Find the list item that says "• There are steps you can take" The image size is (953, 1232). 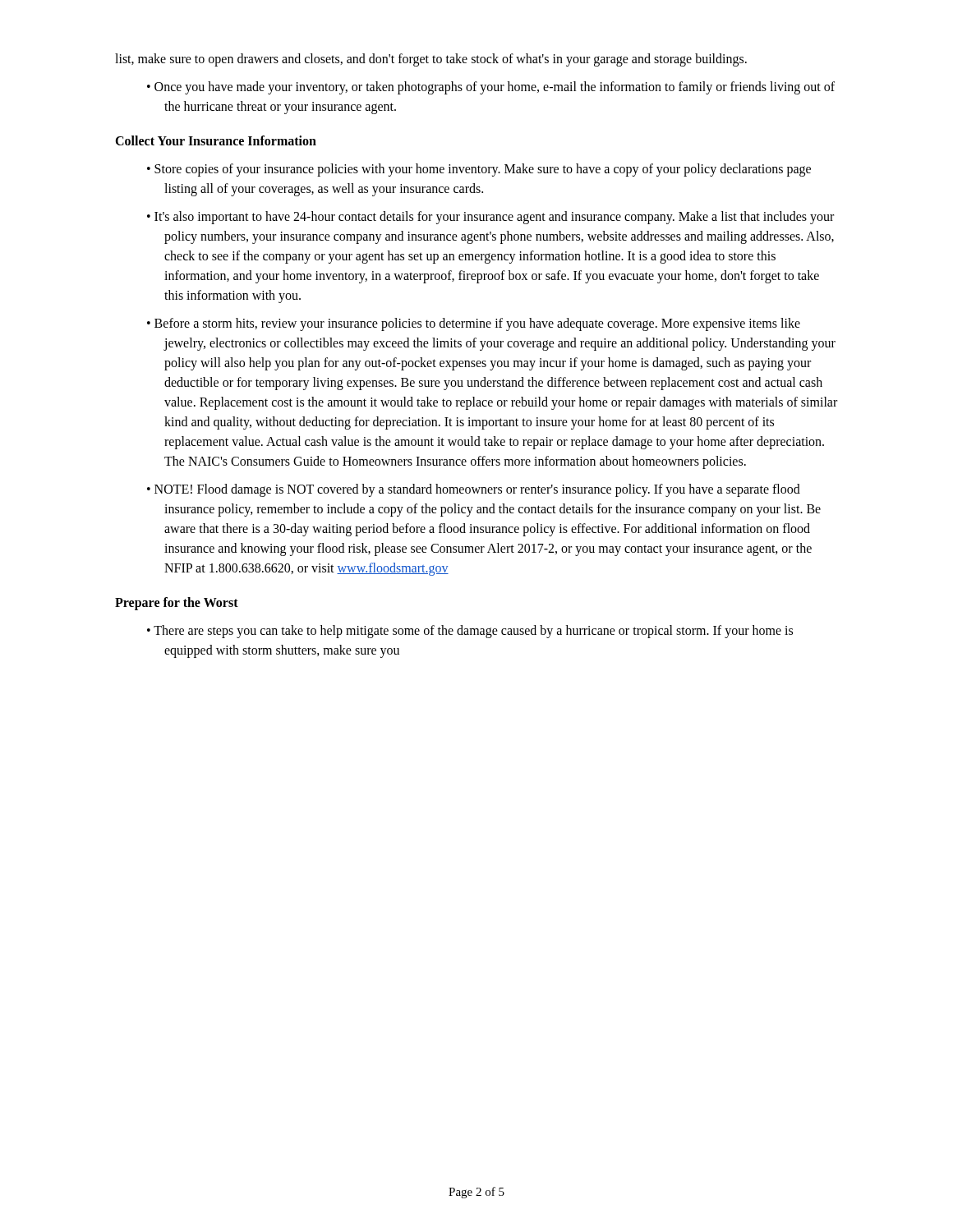476,641
